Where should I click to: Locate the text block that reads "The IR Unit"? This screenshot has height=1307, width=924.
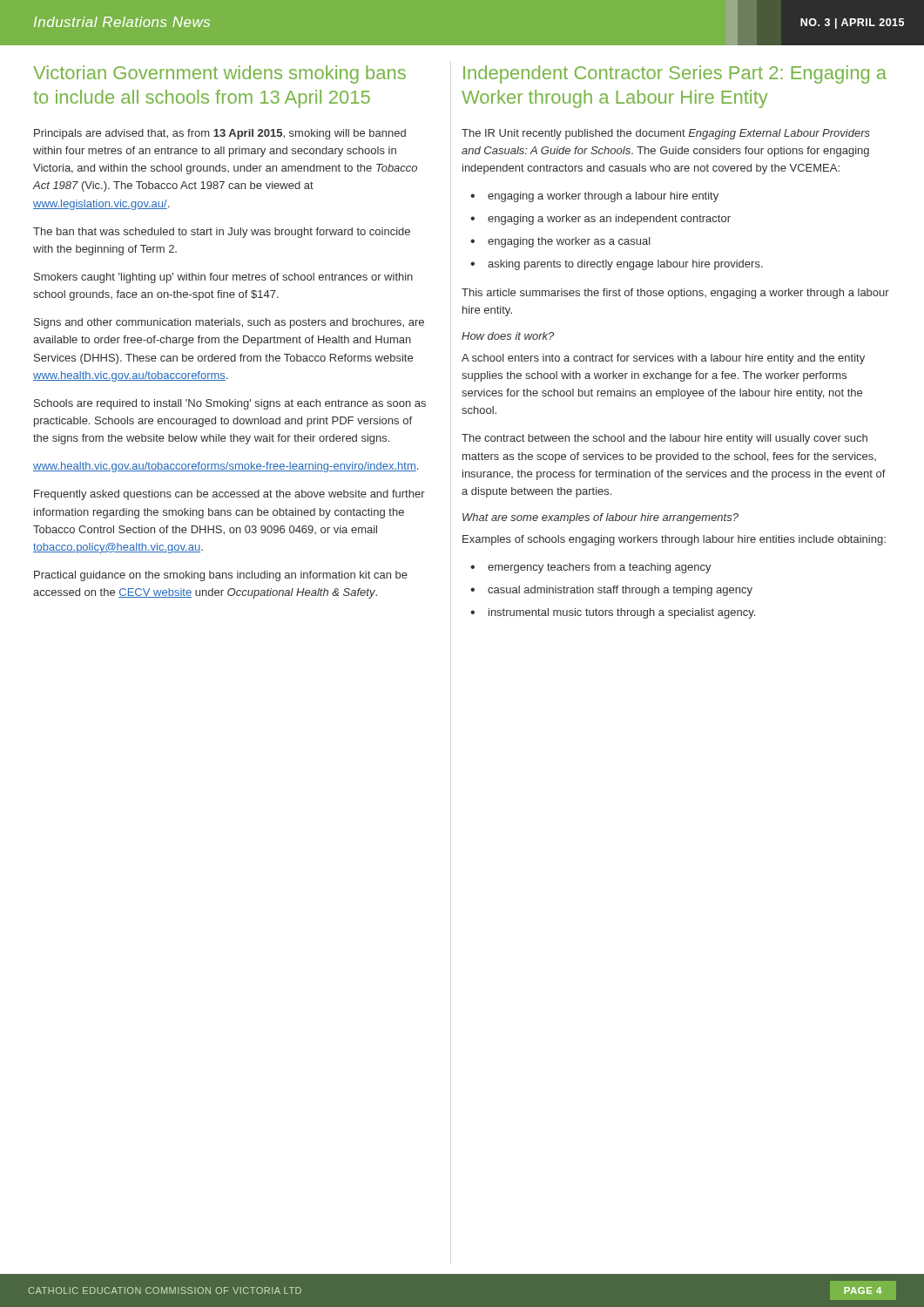676,151
